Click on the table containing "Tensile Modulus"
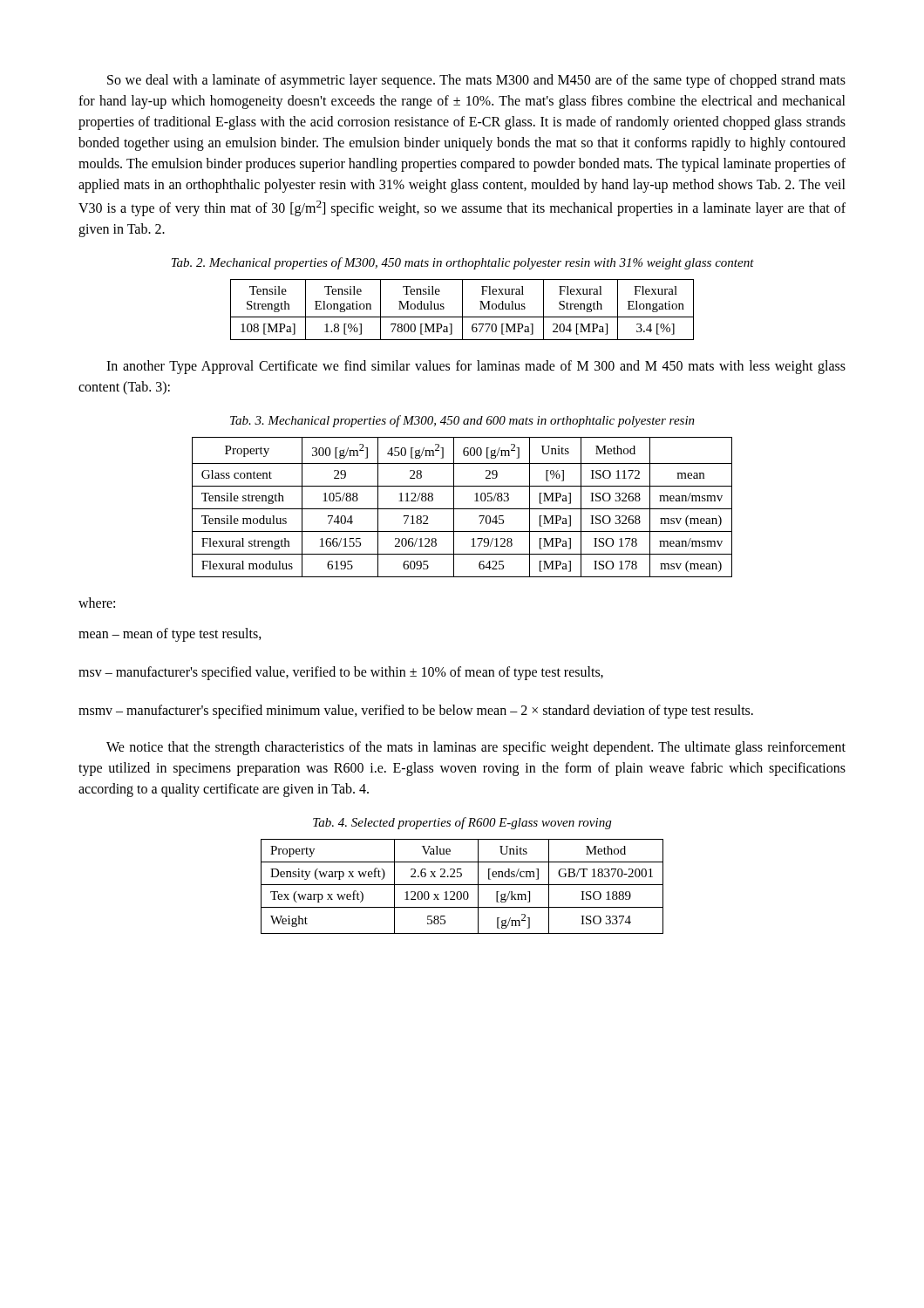Viewport: 924px width, 1308px height. (x=462, y=310)
